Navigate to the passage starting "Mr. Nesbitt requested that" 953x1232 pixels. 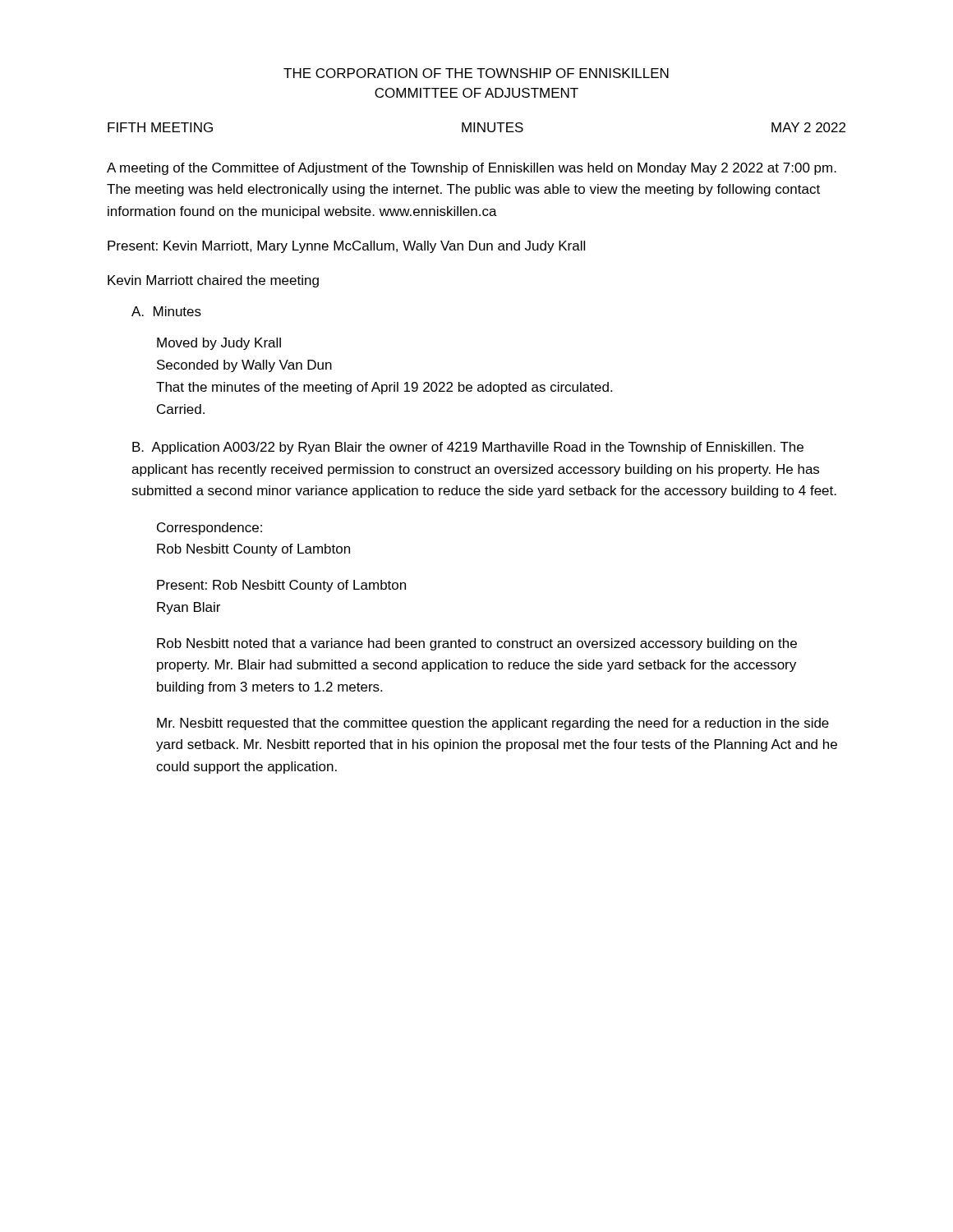pos(497,745)
